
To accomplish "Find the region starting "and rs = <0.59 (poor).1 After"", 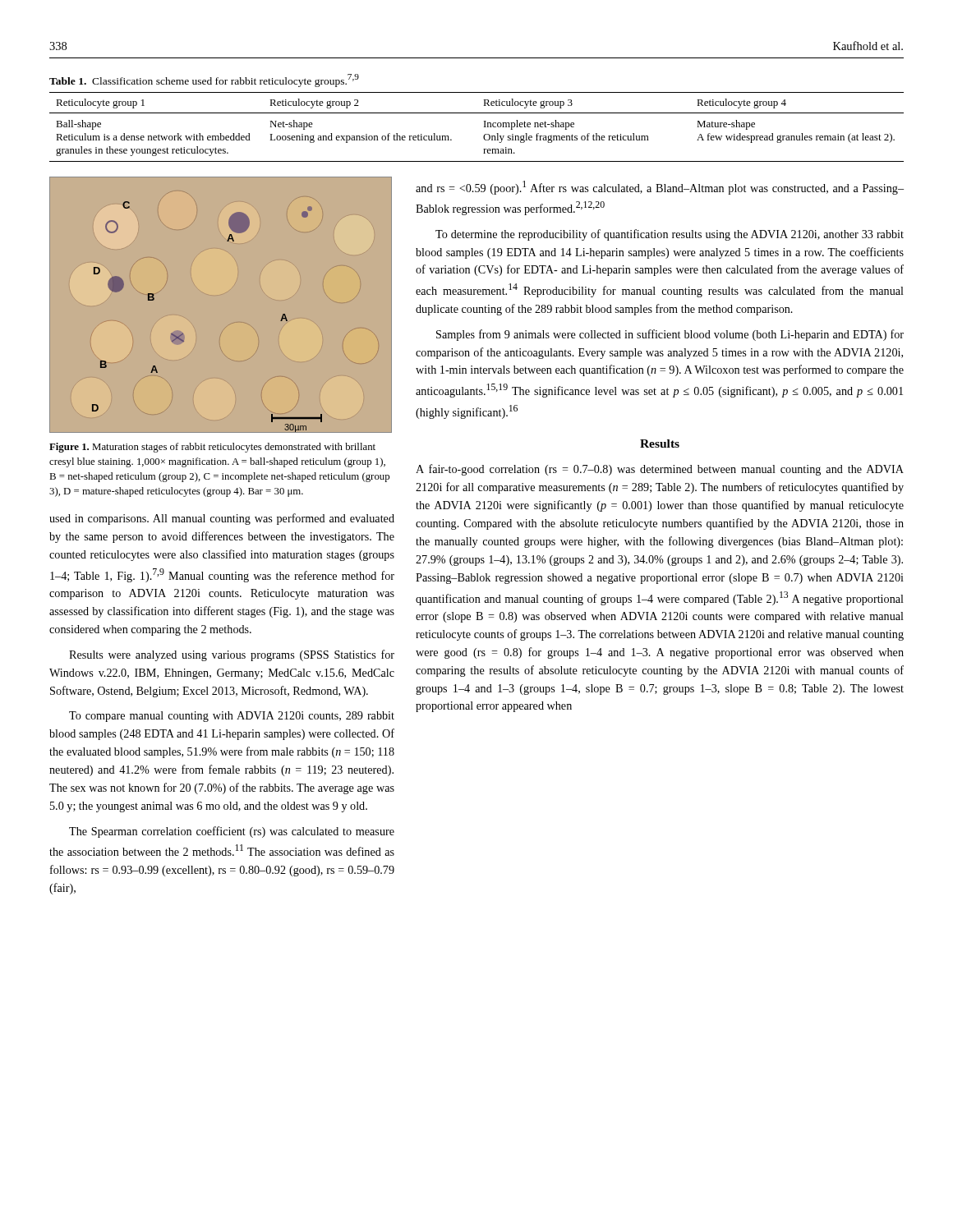I will 660,196.
